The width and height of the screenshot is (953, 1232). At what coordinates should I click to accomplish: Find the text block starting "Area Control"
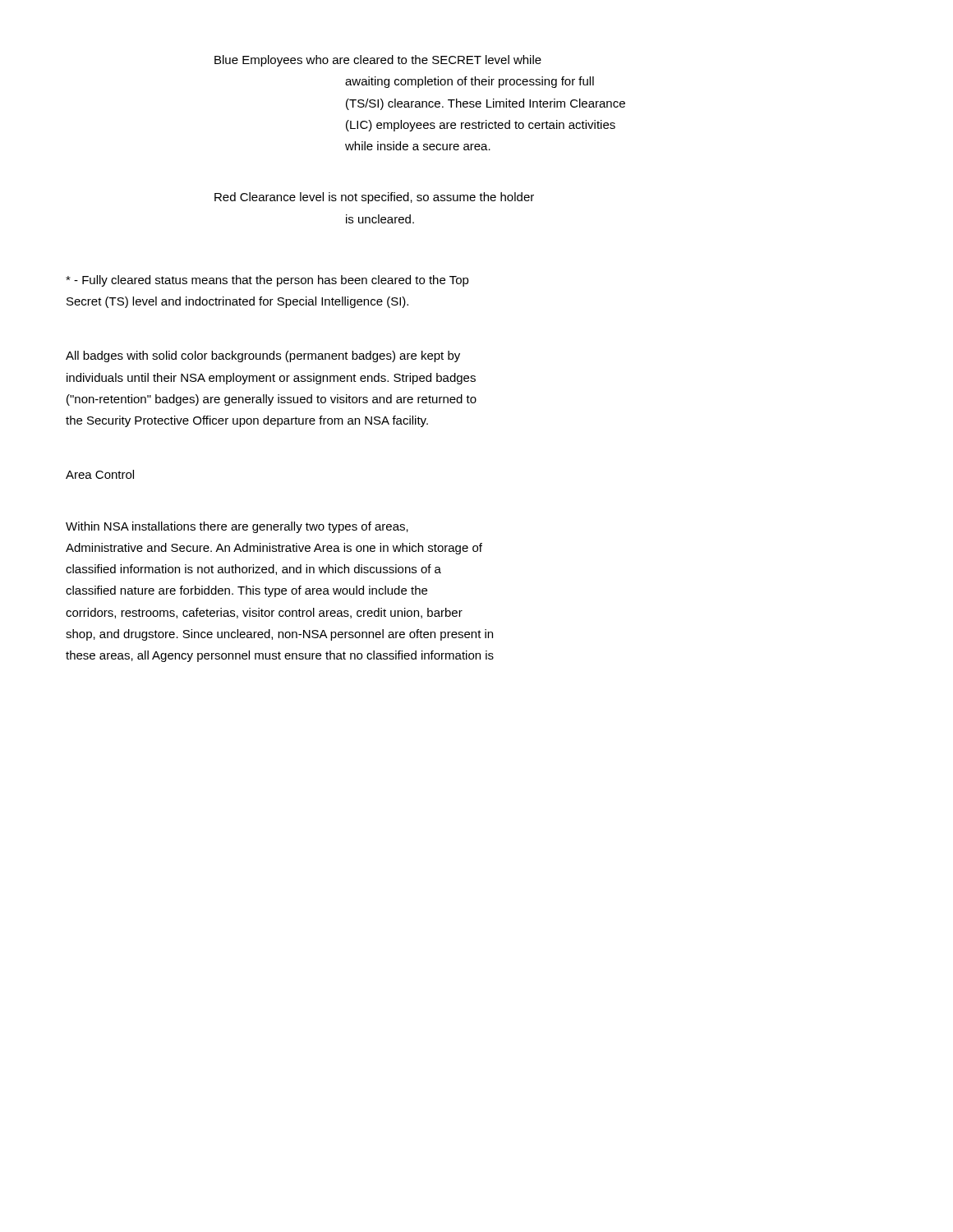coord(100,475)
